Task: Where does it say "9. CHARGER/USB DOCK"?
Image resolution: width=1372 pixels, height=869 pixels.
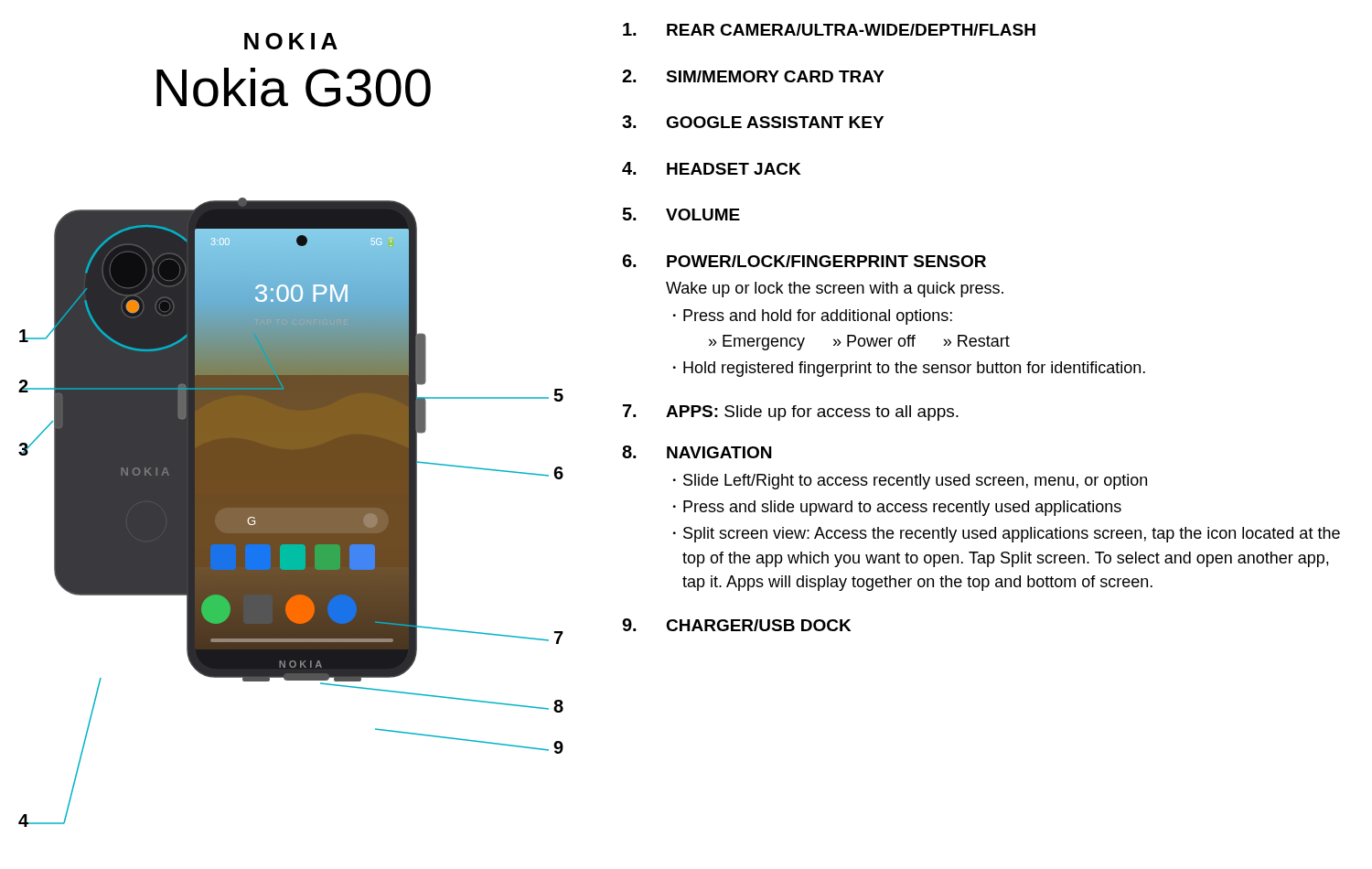Action: pos(736,625)
